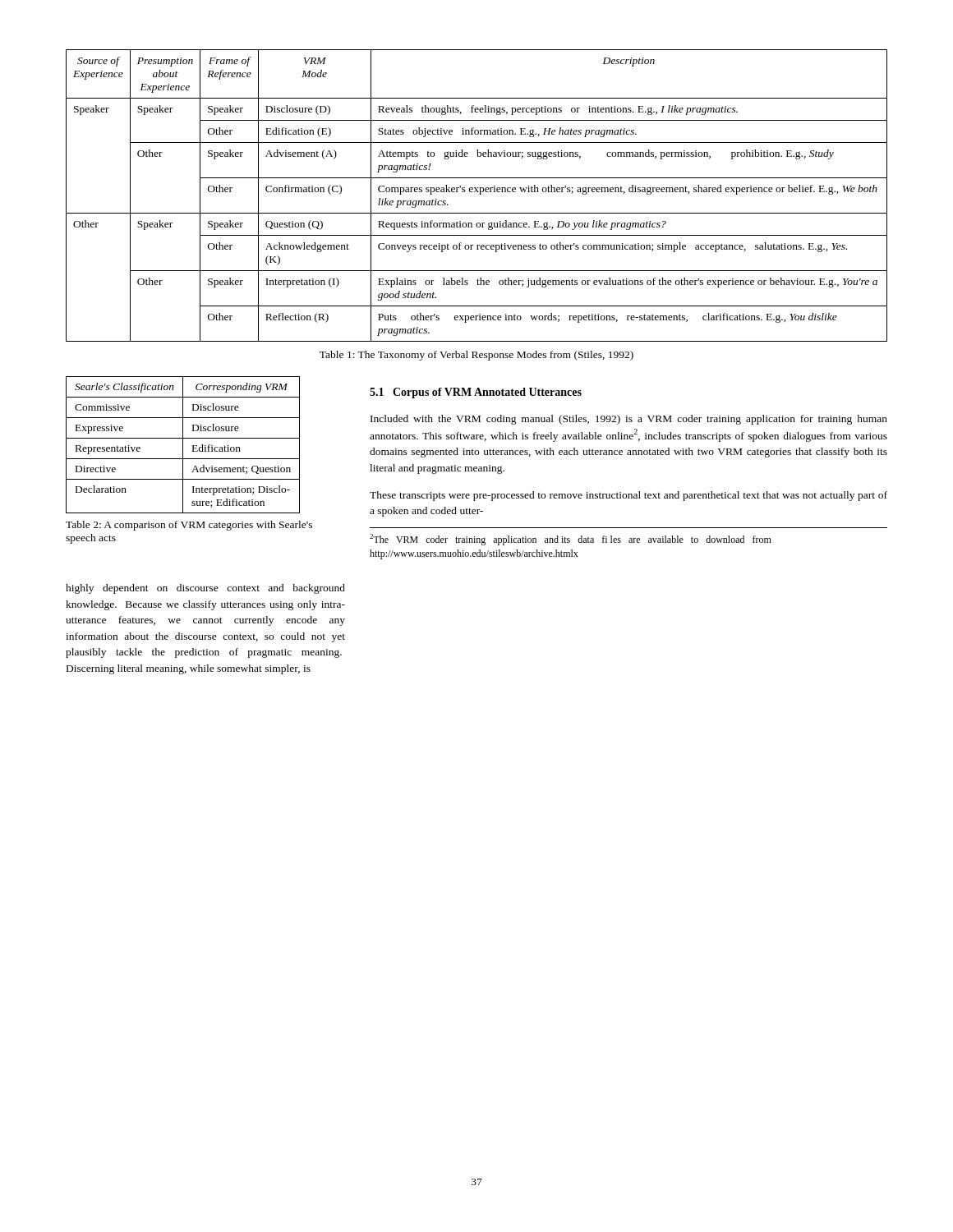Find the caption that says "Table 2: A comparison of VRM"
953x1232 pixels.
click(205, 531)
